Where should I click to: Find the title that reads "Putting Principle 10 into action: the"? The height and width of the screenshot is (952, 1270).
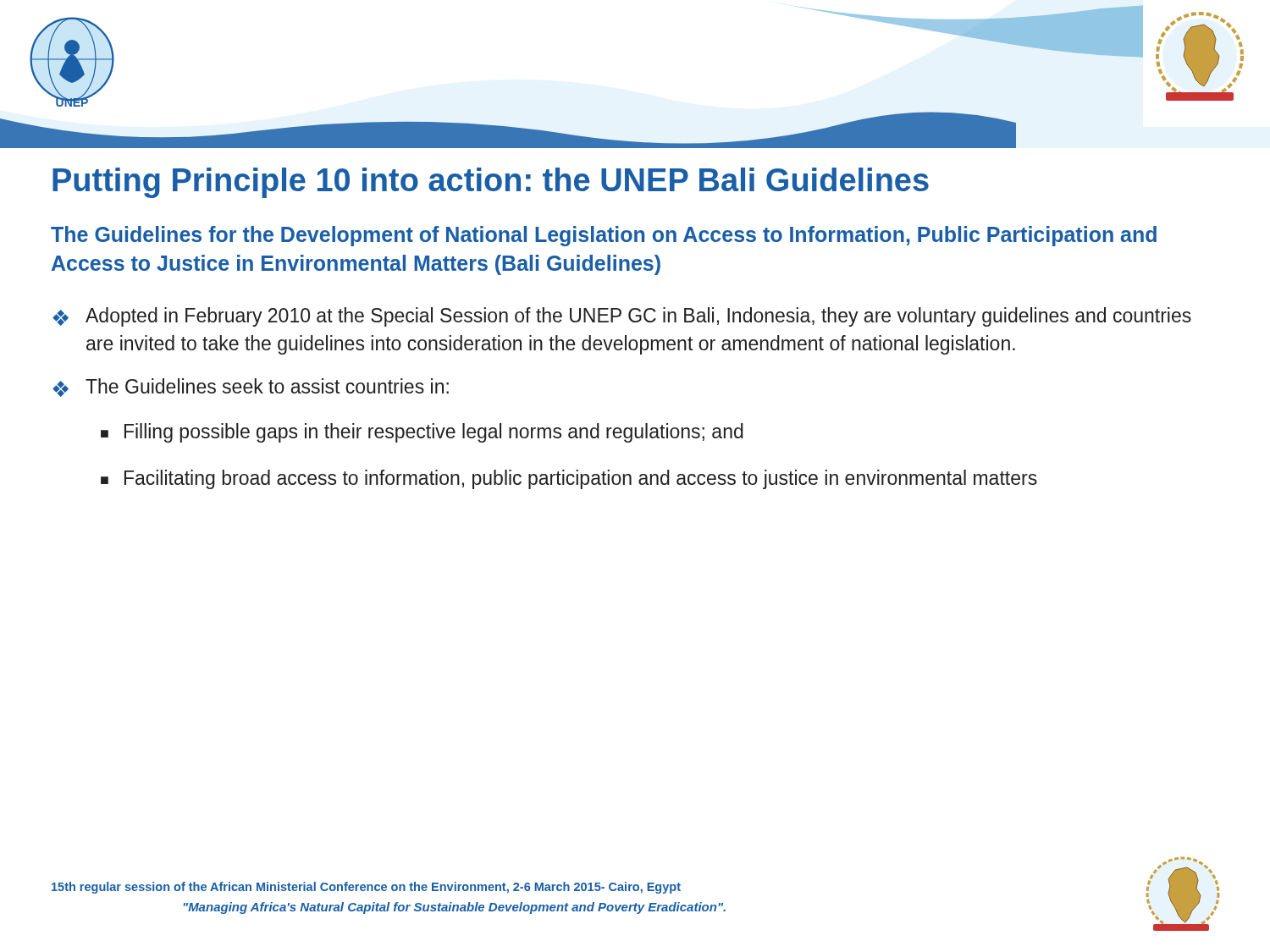tap(490, 180)
